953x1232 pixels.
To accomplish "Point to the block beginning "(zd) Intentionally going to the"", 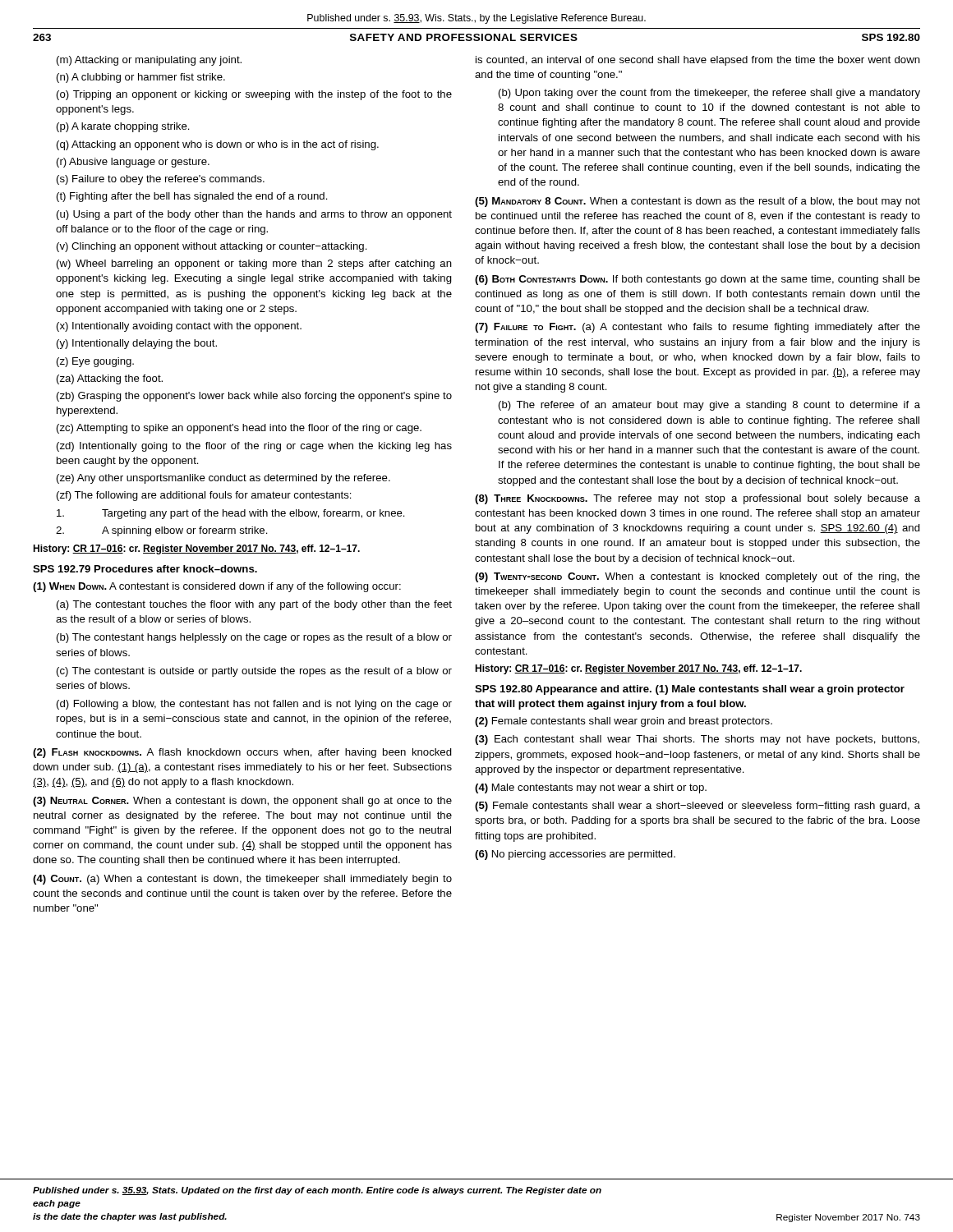I will click(254, 453).
